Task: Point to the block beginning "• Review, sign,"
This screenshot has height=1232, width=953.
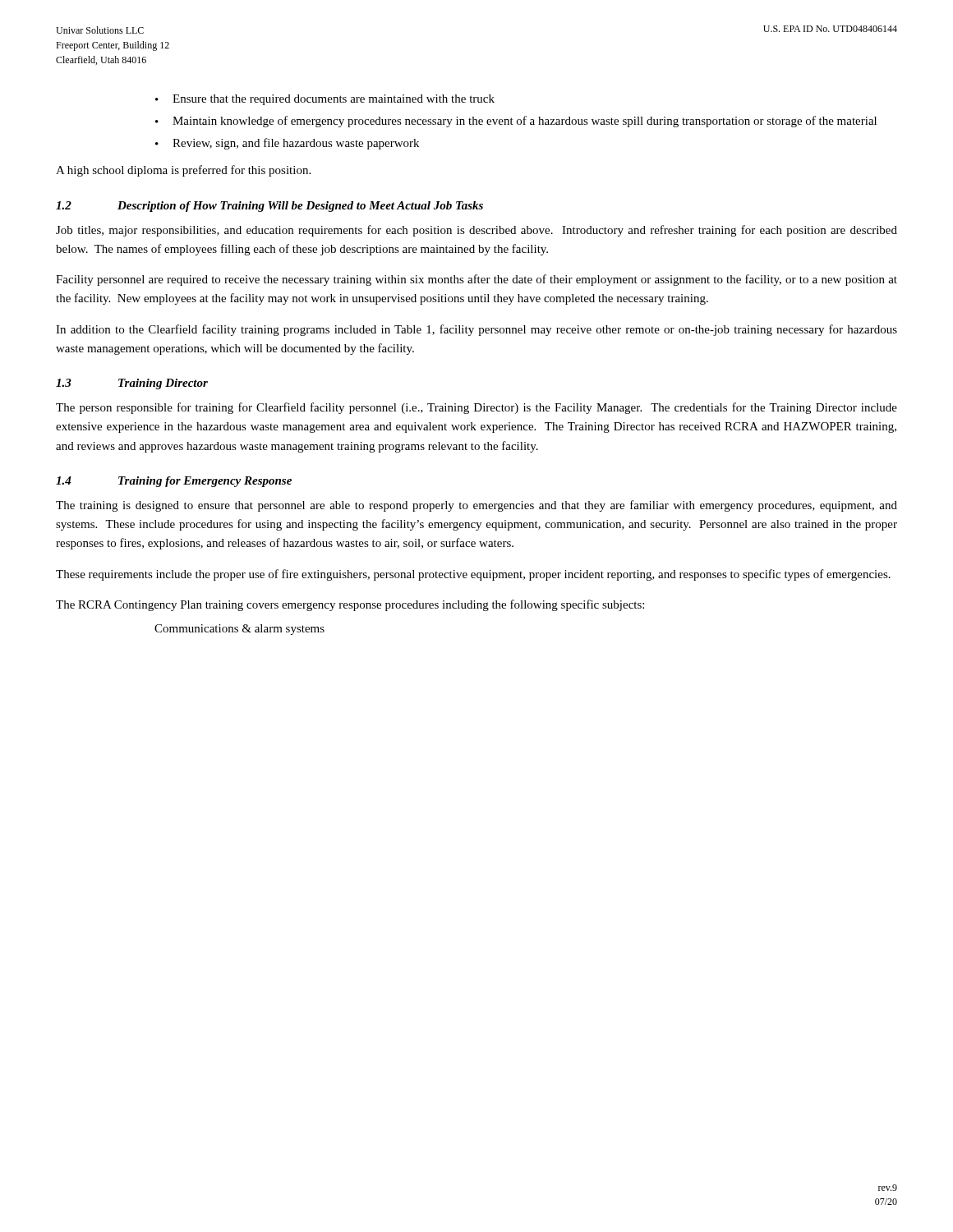Action: click(287, 144)
